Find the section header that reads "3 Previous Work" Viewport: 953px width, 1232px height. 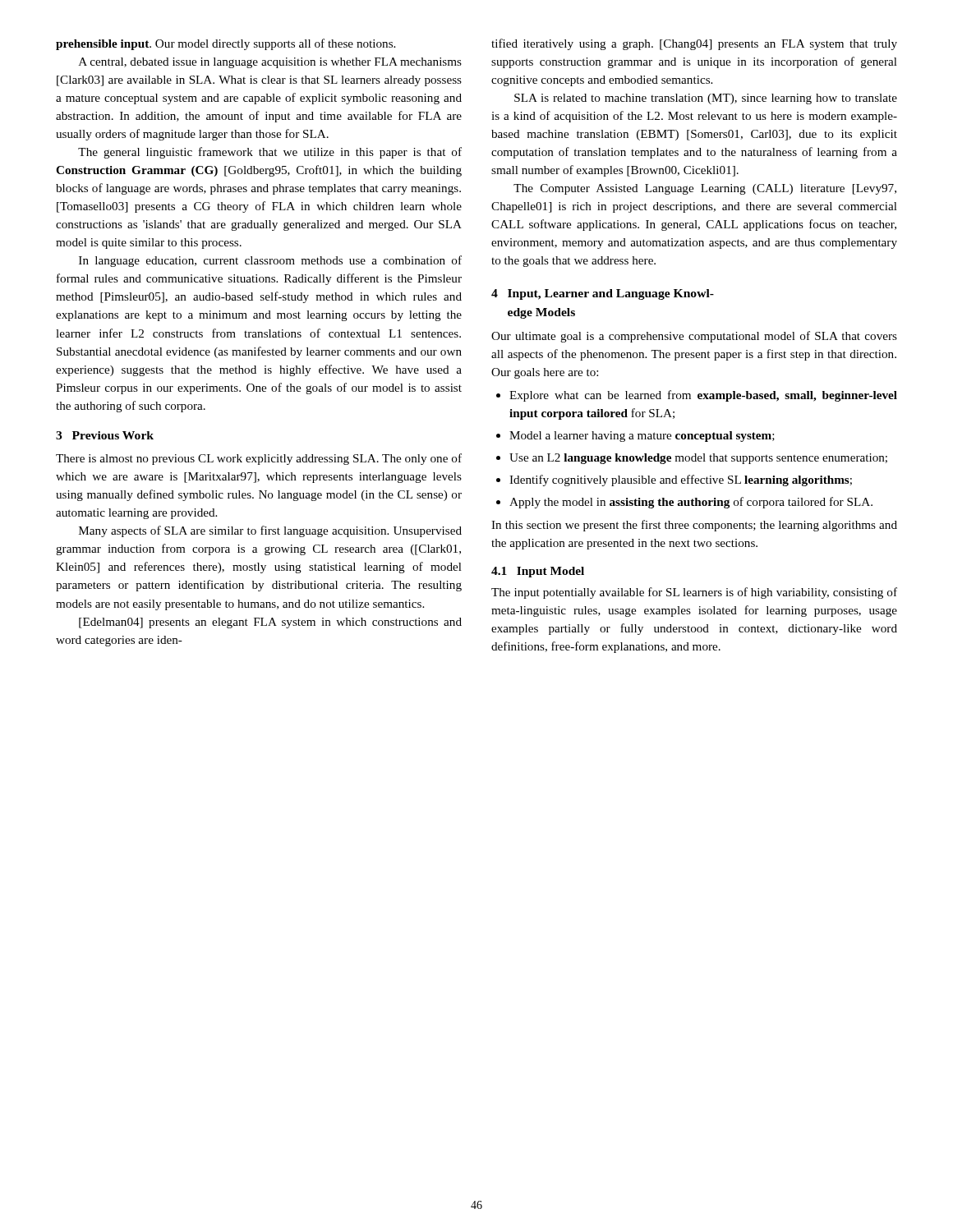click(x=105, y=435)
